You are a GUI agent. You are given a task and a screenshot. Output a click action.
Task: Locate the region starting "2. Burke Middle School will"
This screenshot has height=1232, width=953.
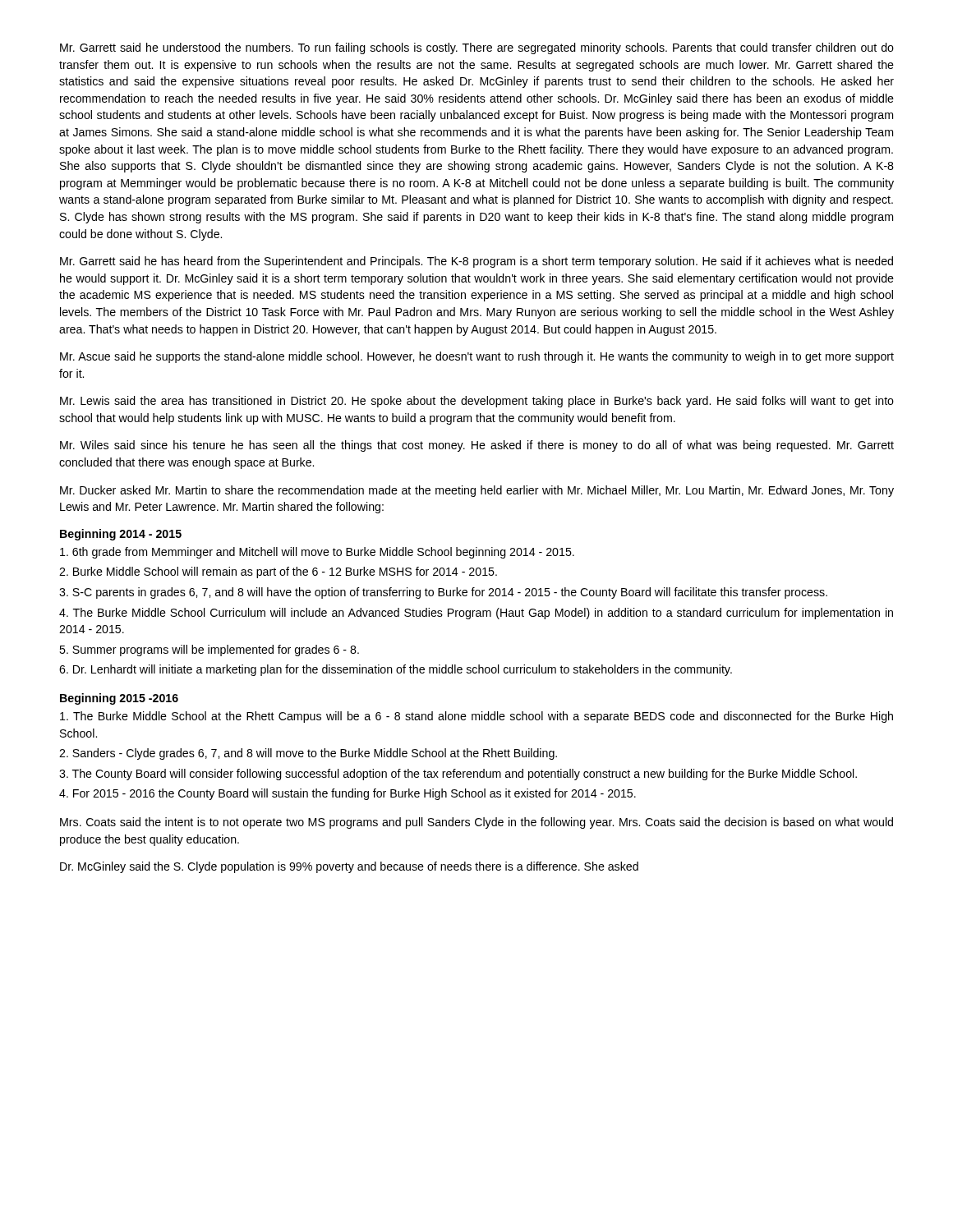pyautogui.click(x=278, y=572)
